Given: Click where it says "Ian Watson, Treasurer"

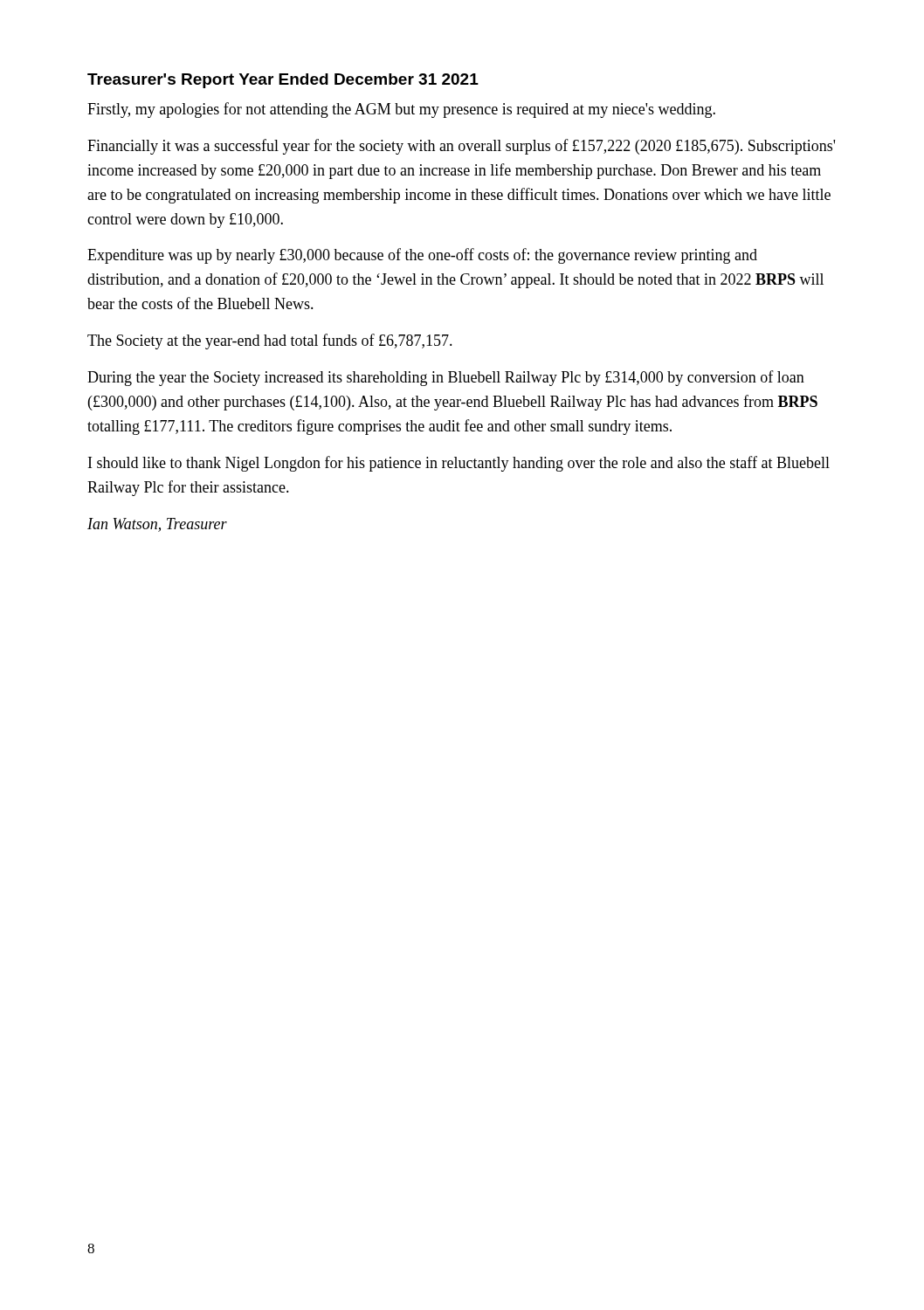Looking at the screenshot, I should coord(157,524).
